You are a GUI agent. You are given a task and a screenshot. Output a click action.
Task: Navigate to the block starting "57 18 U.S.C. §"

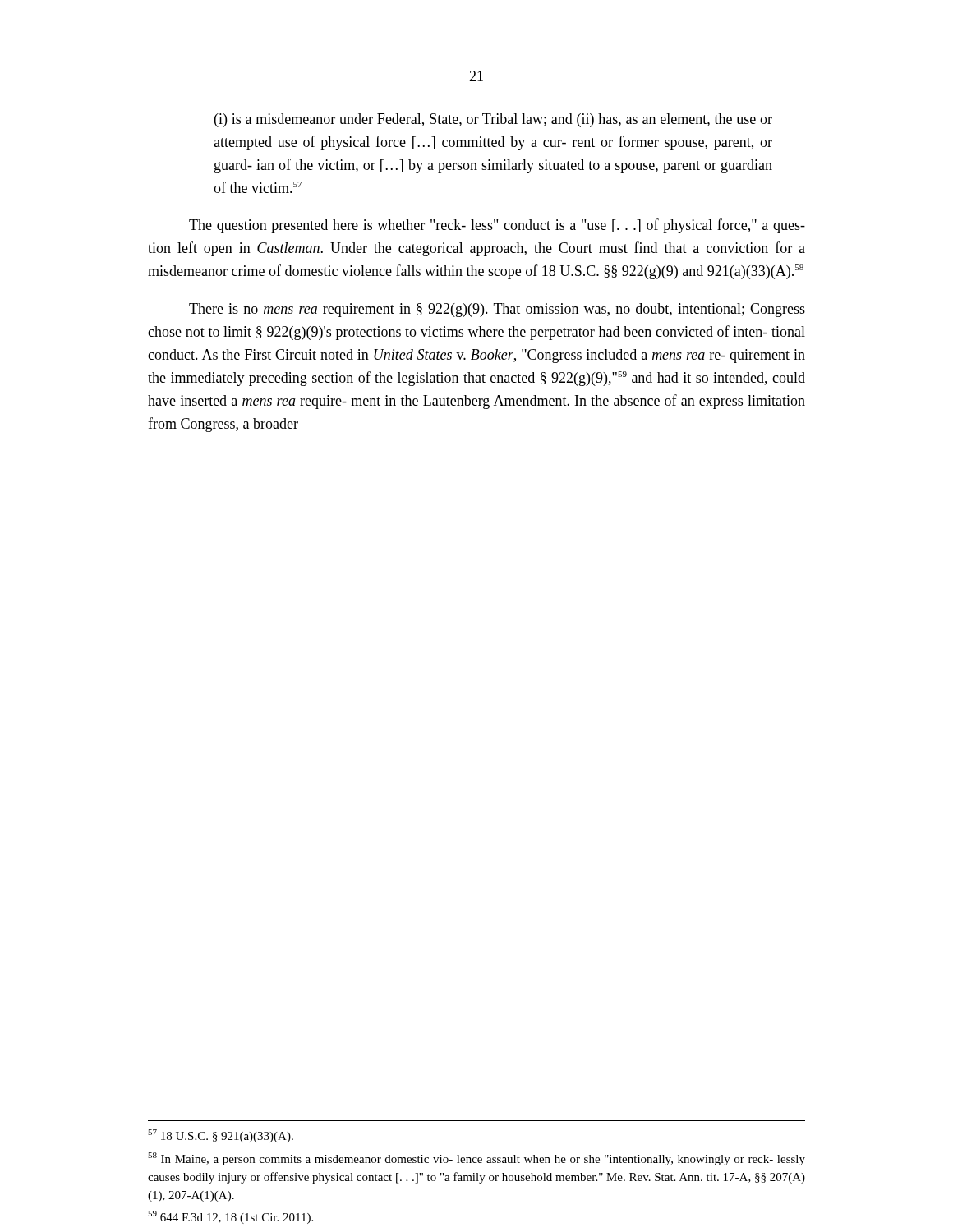[221, 1135]
